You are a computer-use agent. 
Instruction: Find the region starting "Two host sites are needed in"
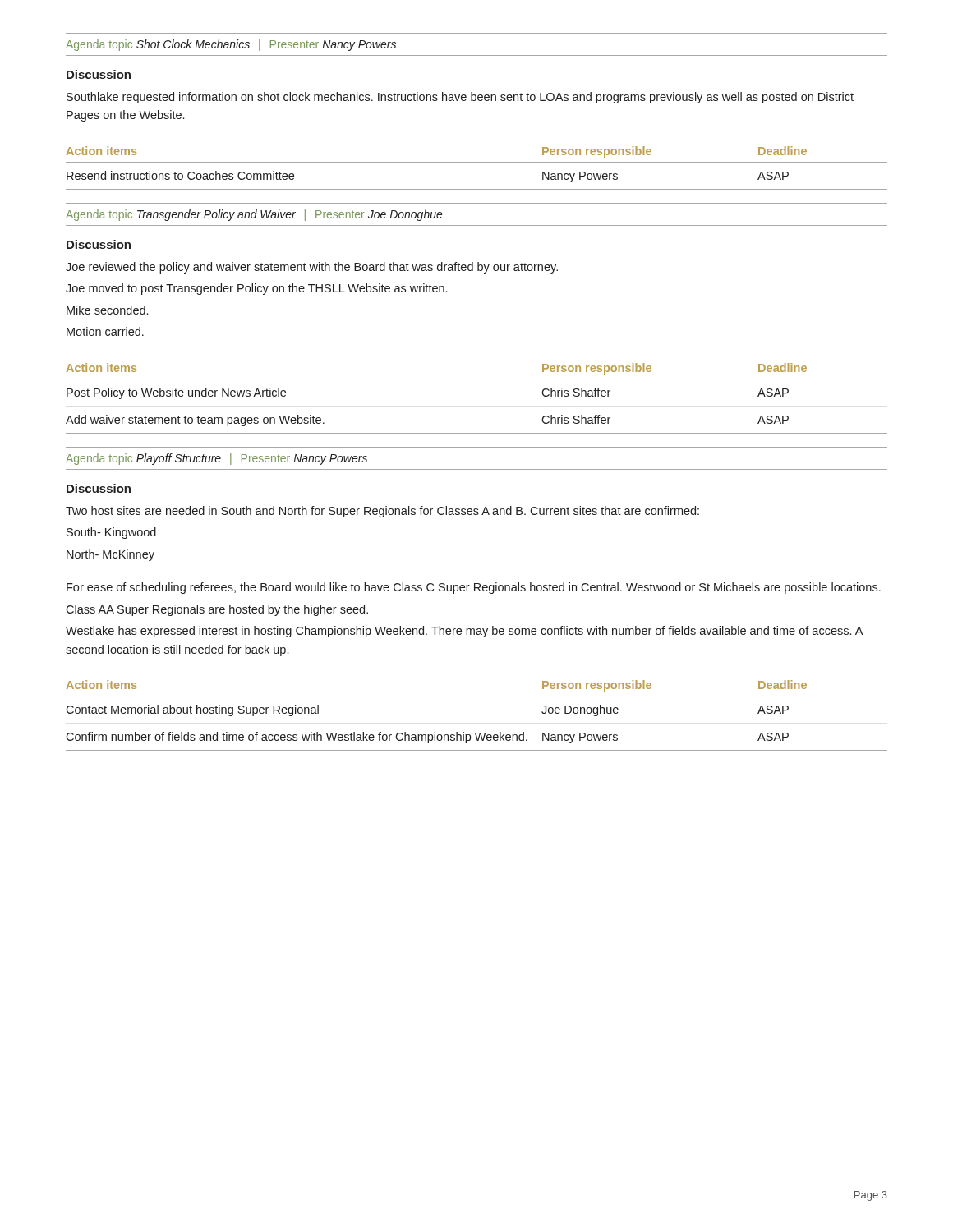(x=383, y=511)
